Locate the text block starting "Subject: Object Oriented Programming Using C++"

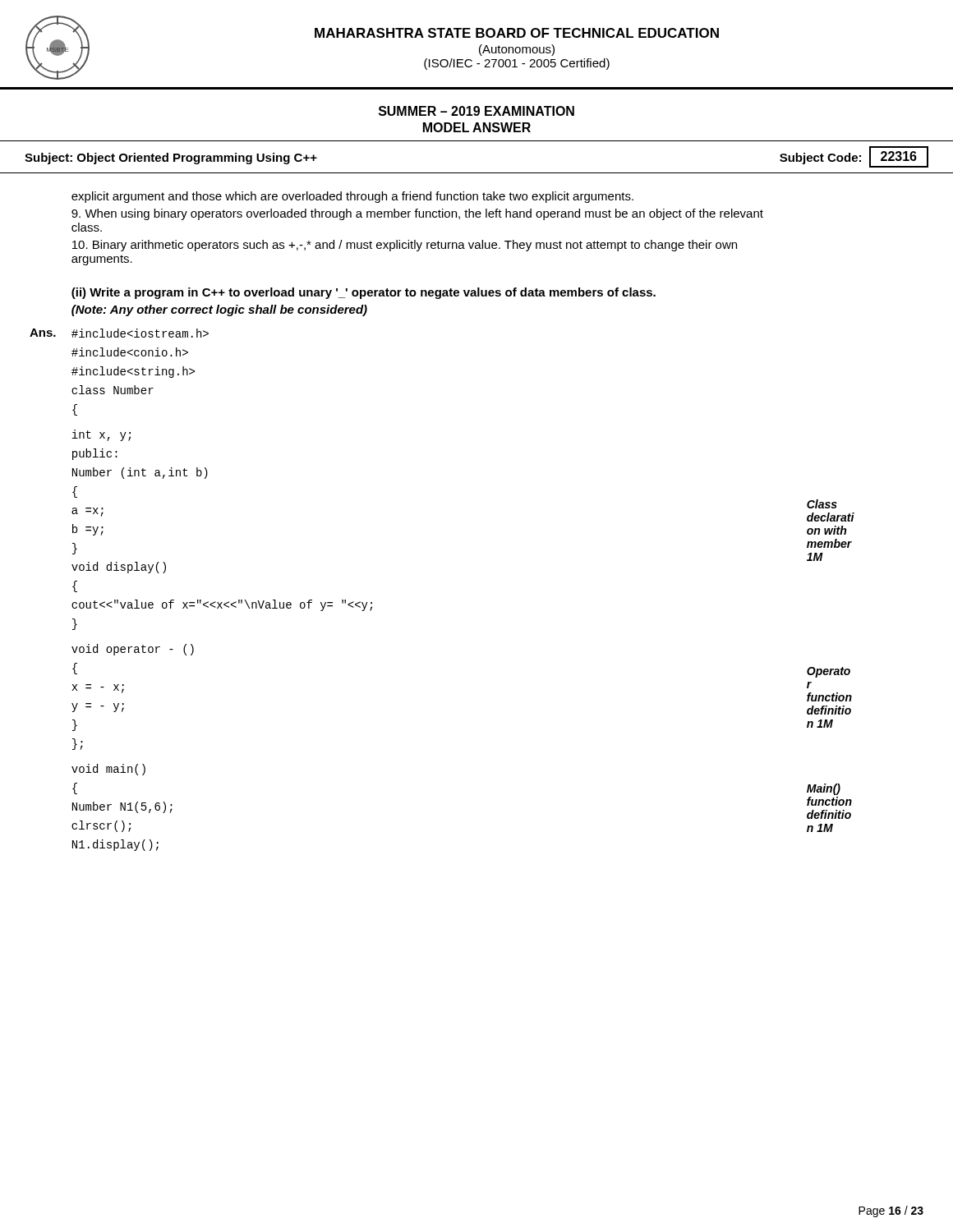(x=165, y=156)
